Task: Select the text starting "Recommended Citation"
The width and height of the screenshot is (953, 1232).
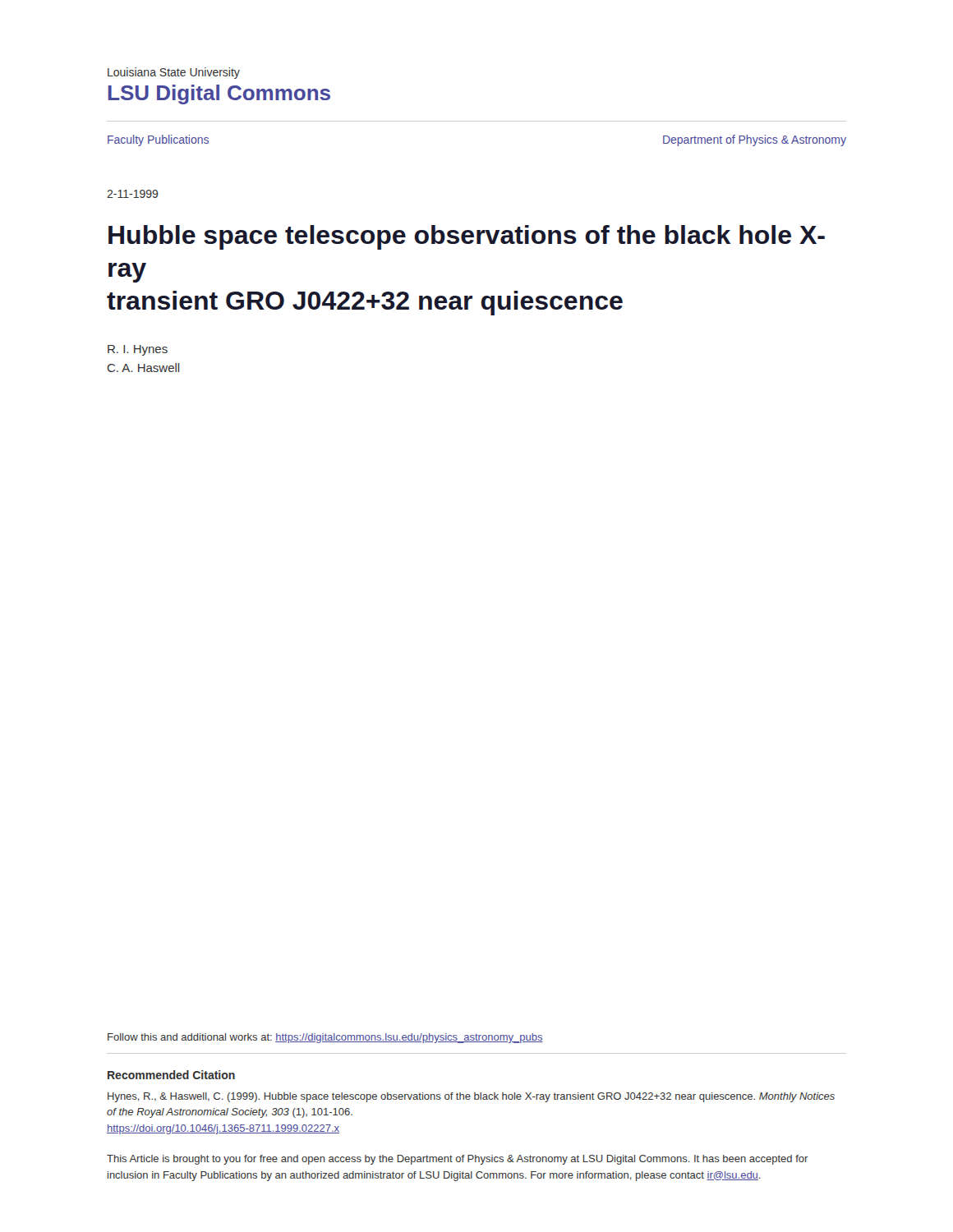Action: point(171,1075)
